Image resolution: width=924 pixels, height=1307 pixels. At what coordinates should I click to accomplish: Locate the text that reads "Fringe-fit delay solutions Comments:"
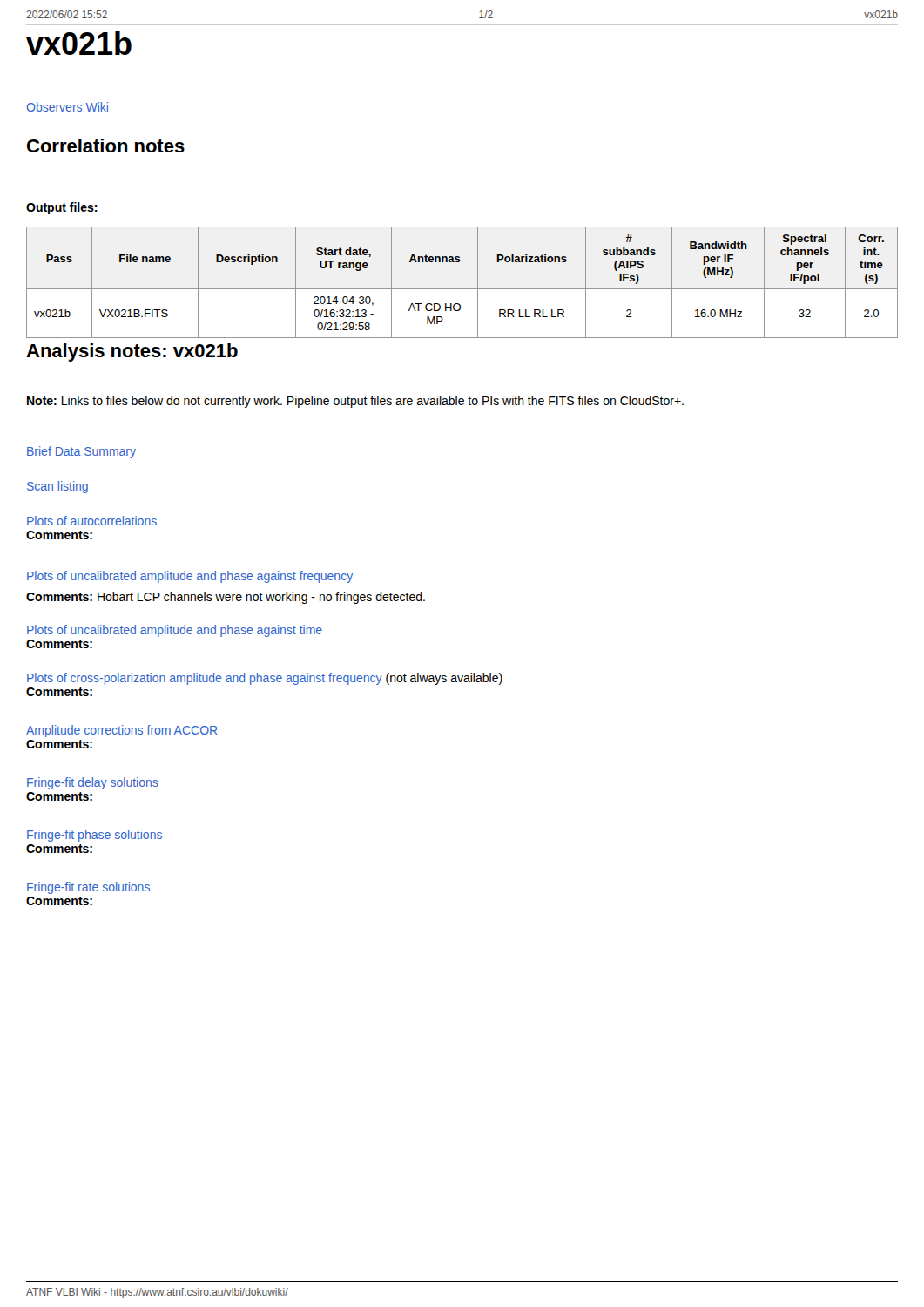(92, 789)
